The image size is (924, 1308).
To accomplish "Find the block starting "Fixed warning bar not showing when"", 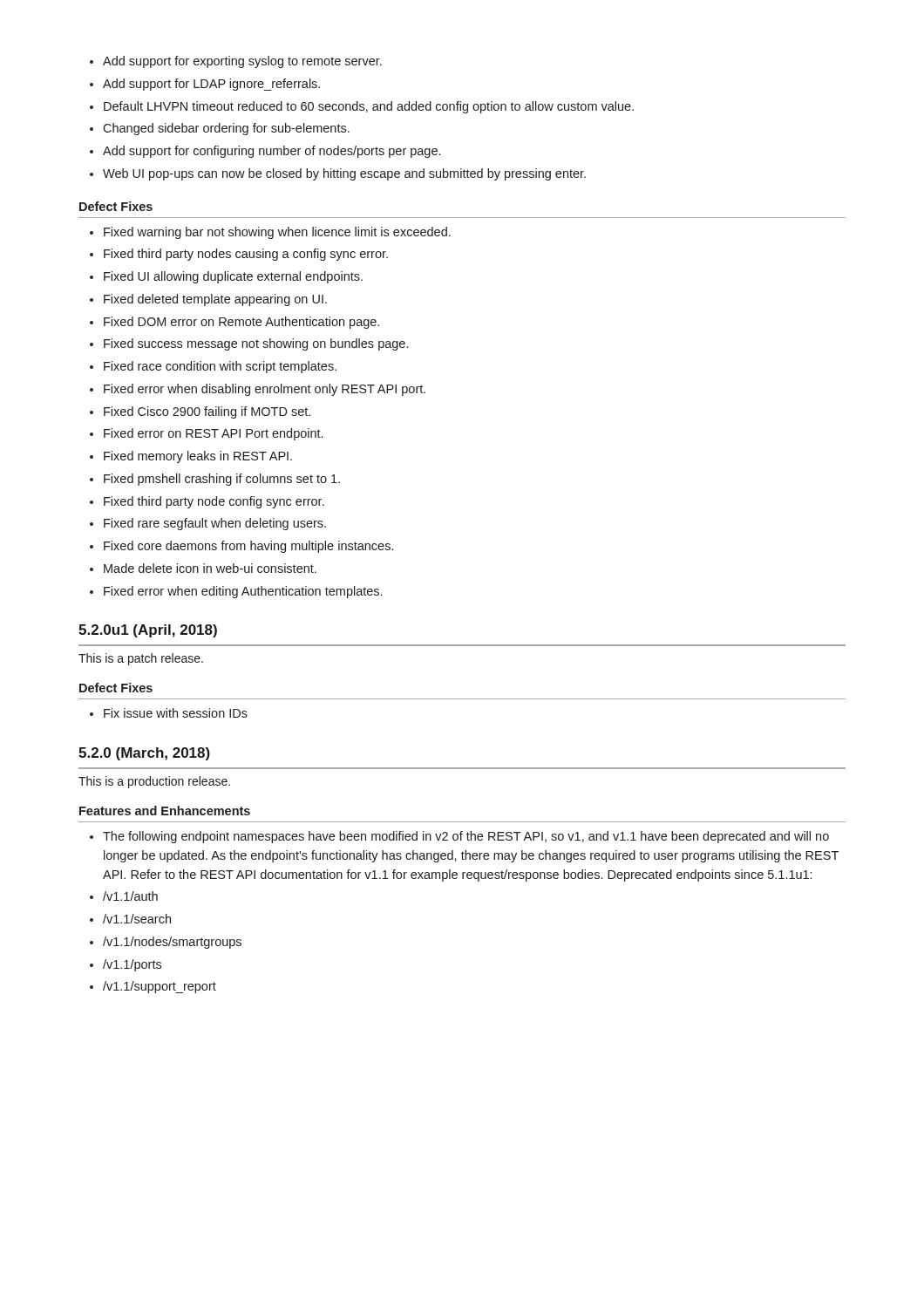I will click(x=270, y=233).
